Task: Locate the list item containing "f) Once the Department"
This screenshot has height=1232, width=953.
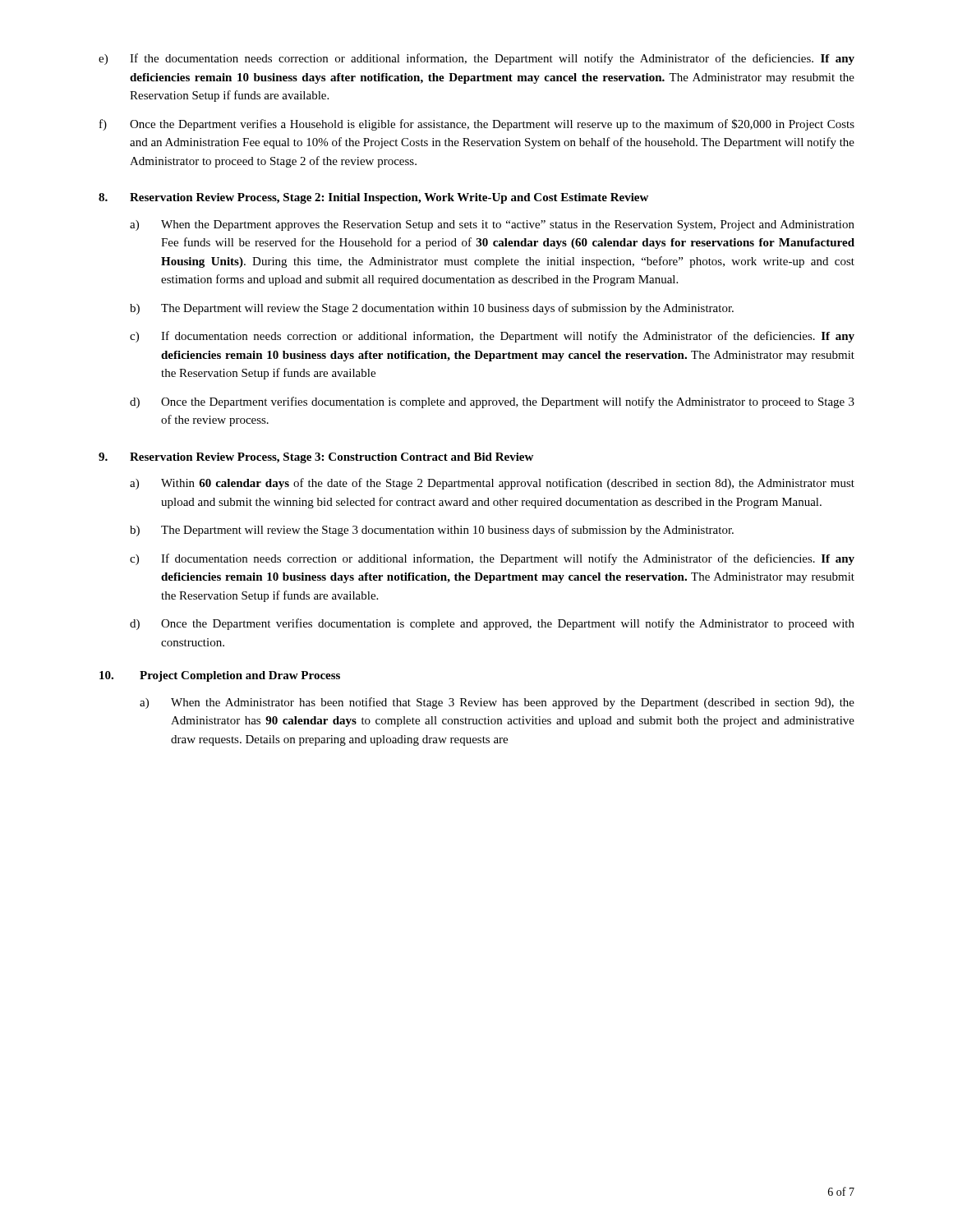Action: click(476, 142)
